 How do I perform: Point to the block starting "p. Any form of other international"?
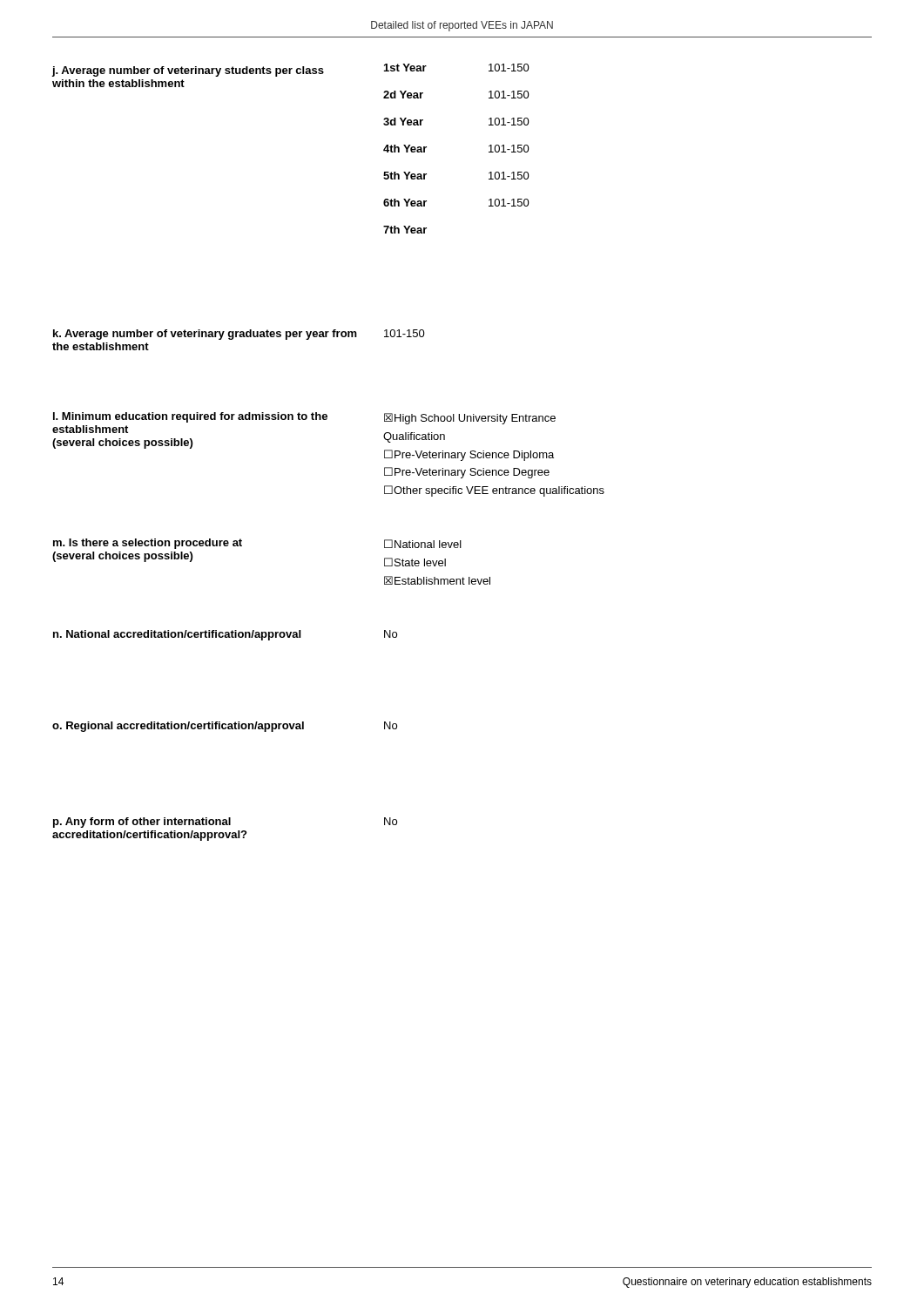click(150, 828)
